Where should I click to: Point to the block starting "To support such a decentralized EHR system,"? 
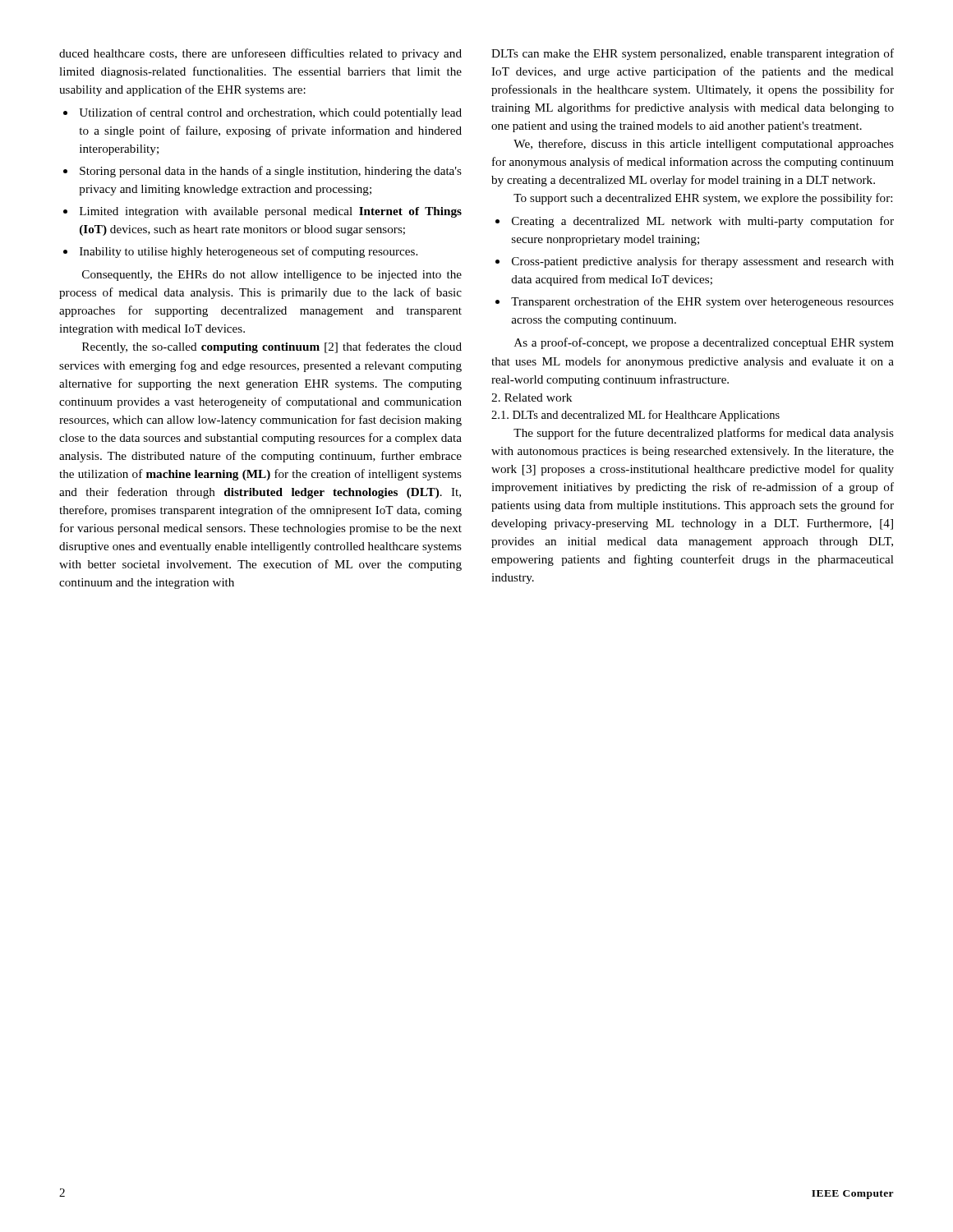(693, 198)
